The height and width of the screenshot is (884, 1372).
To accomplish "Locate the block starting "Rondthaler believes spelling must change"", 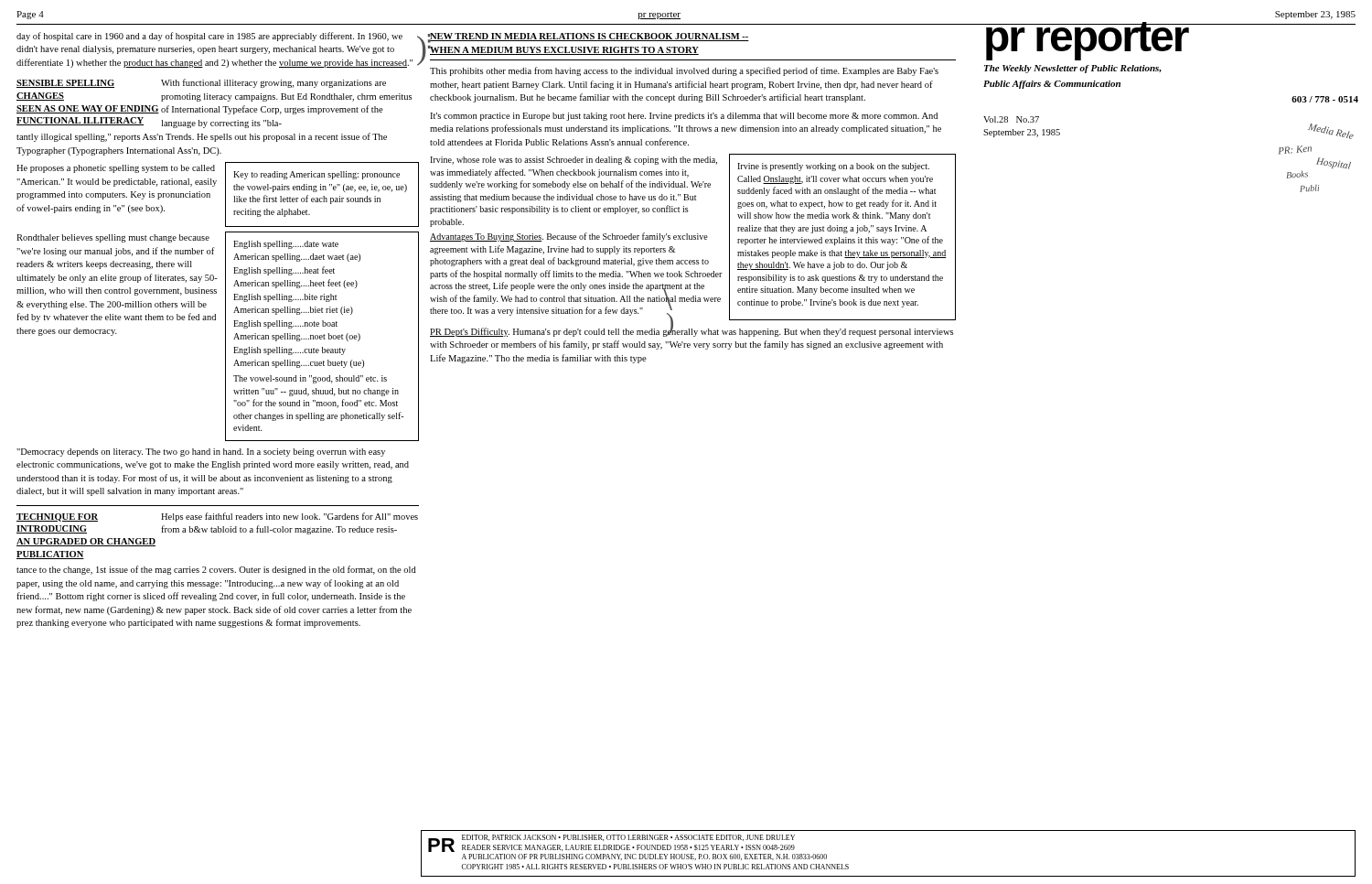I will pyautogui.click(x=117, y=285).
